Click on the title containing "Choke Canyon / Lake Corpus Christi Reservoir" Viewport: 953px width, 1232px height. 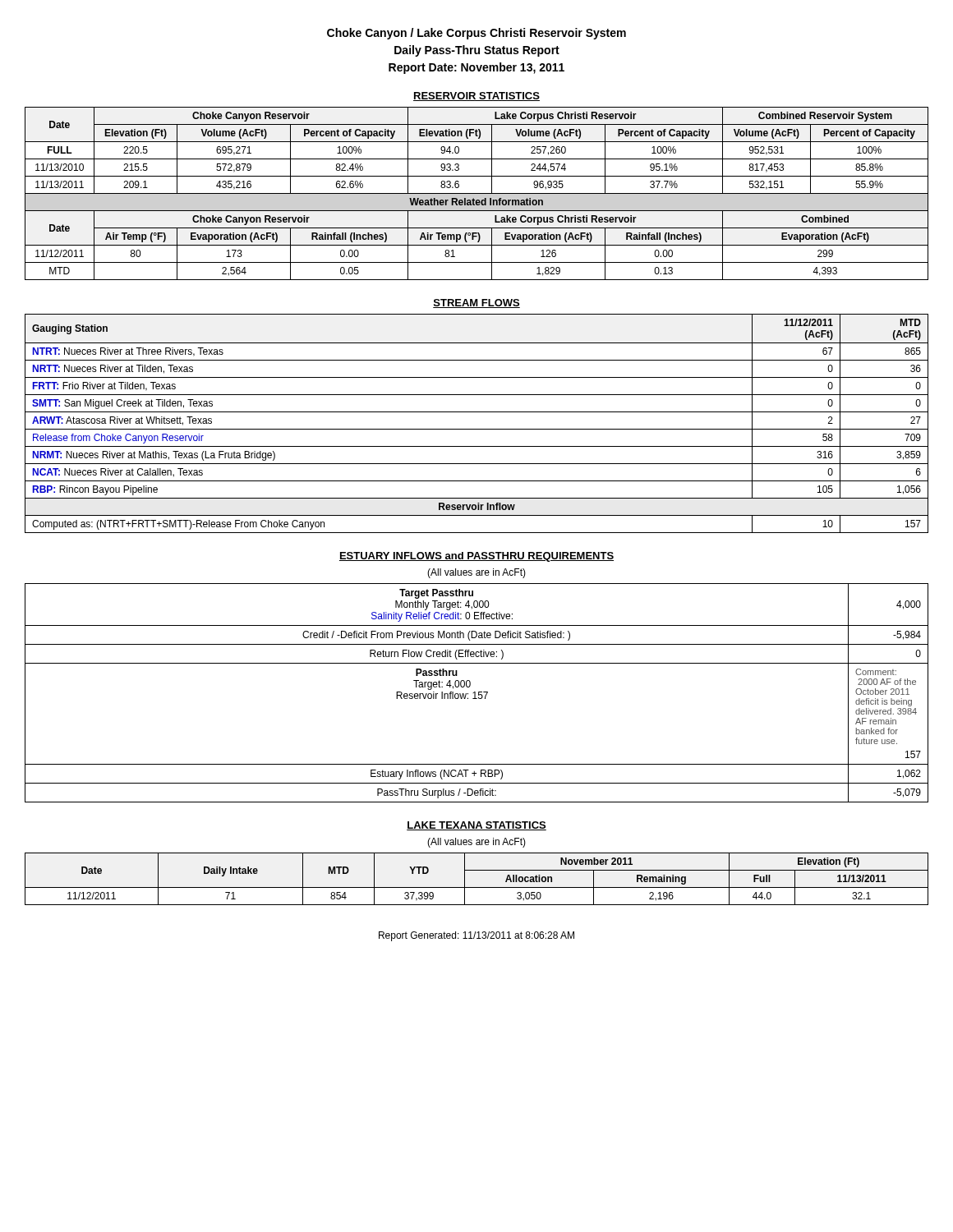point(476,50)
